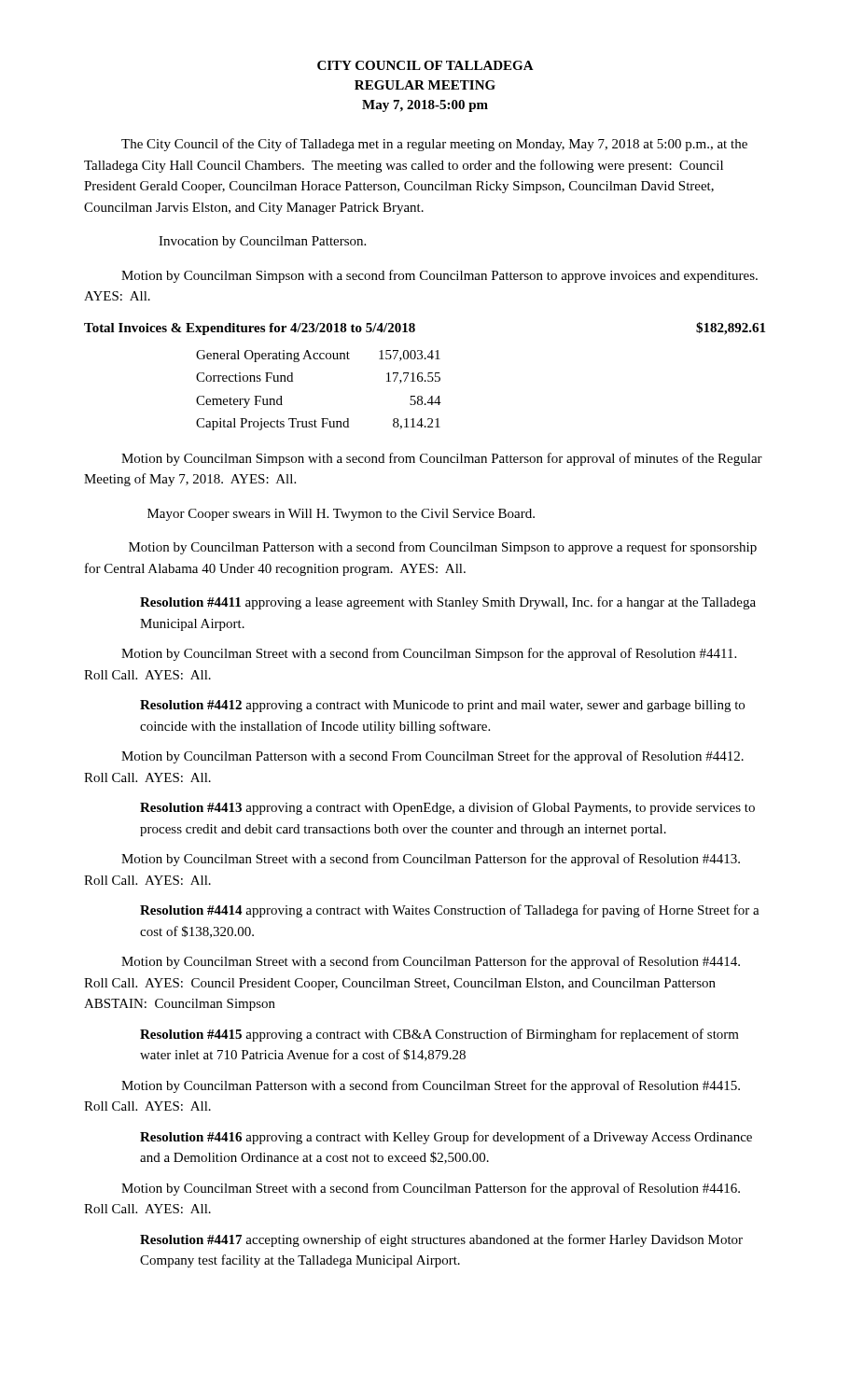Find the text block containing "Resolution #4412 approving a contract"

443,715
